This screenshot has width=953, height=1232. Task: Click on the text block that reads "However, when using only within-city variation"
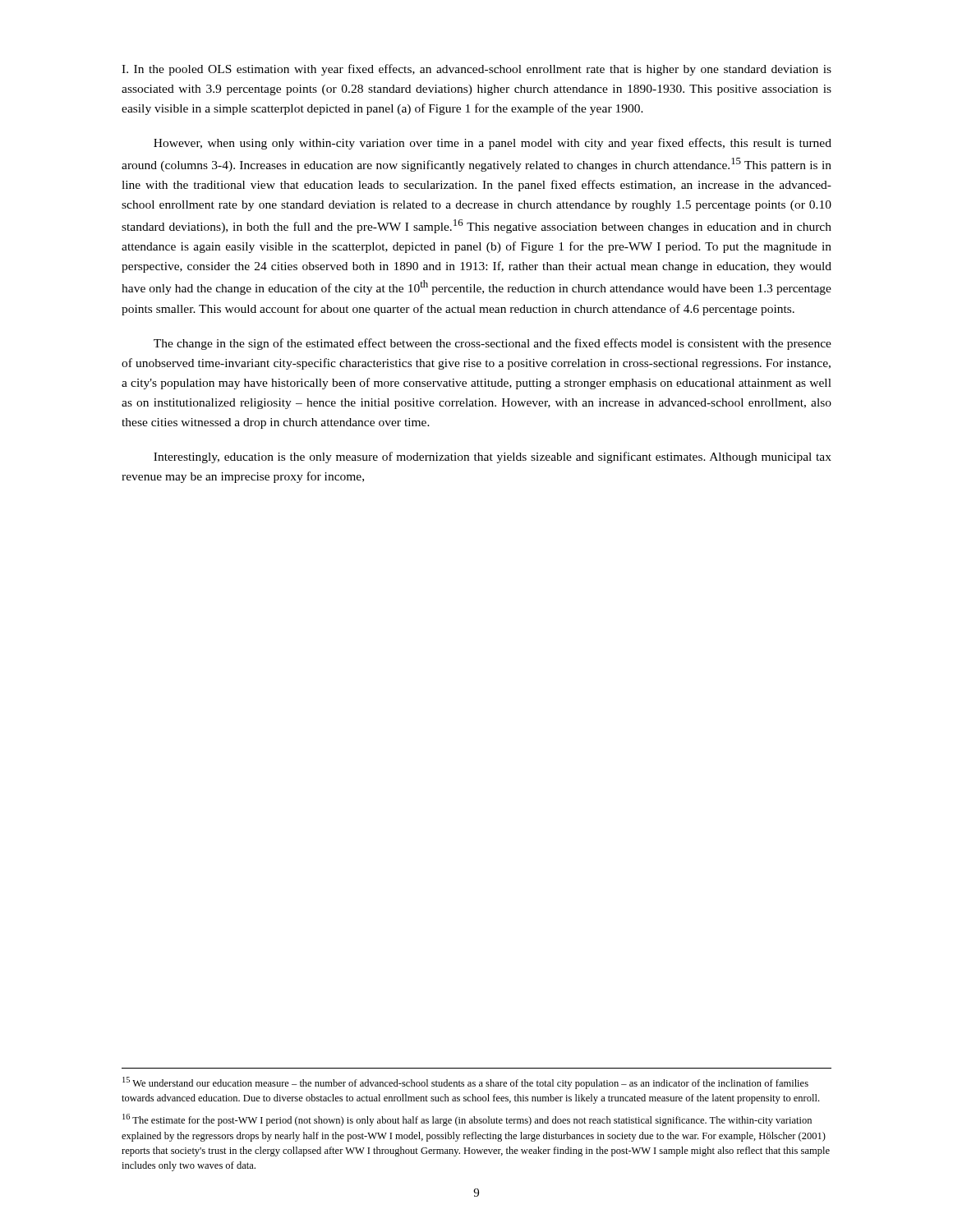476,225
